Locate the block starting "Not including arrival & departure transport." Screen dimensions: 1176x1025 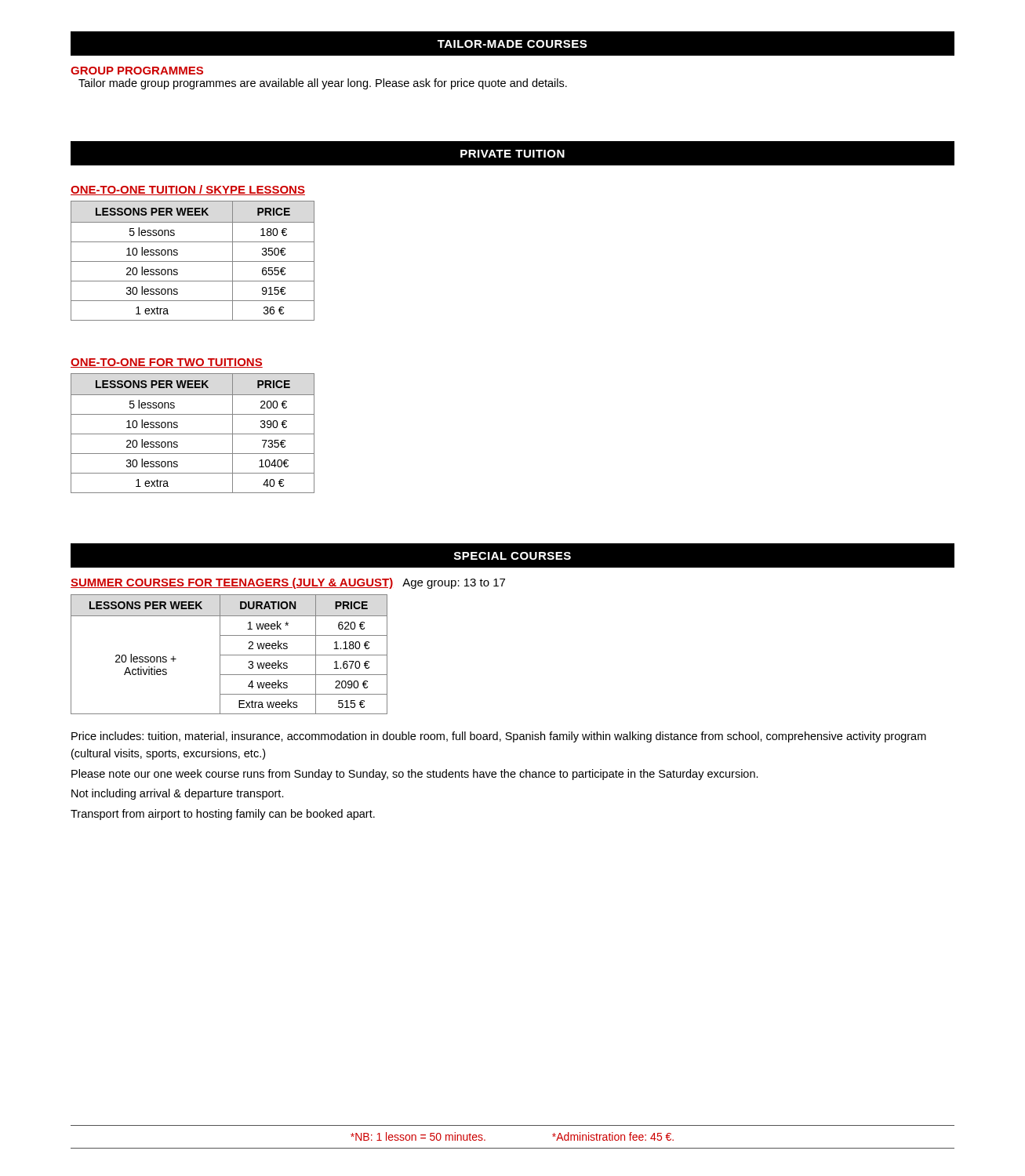tap(177, 794)
